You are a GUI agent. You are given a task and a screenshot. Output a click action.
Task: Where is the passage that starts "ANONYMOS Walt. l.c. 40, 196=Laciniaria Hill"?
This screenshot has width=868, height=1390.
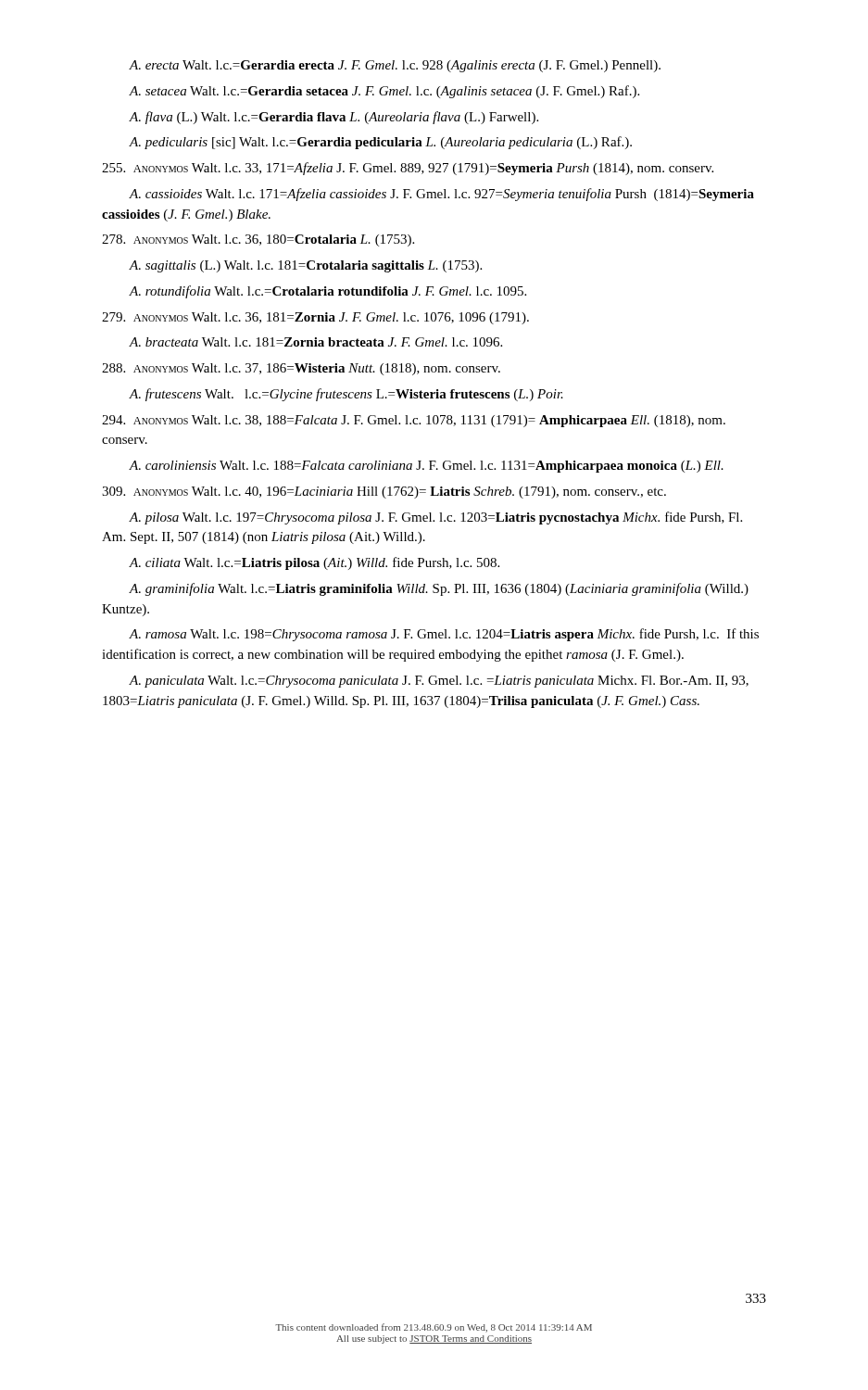(x=434, y=596)
